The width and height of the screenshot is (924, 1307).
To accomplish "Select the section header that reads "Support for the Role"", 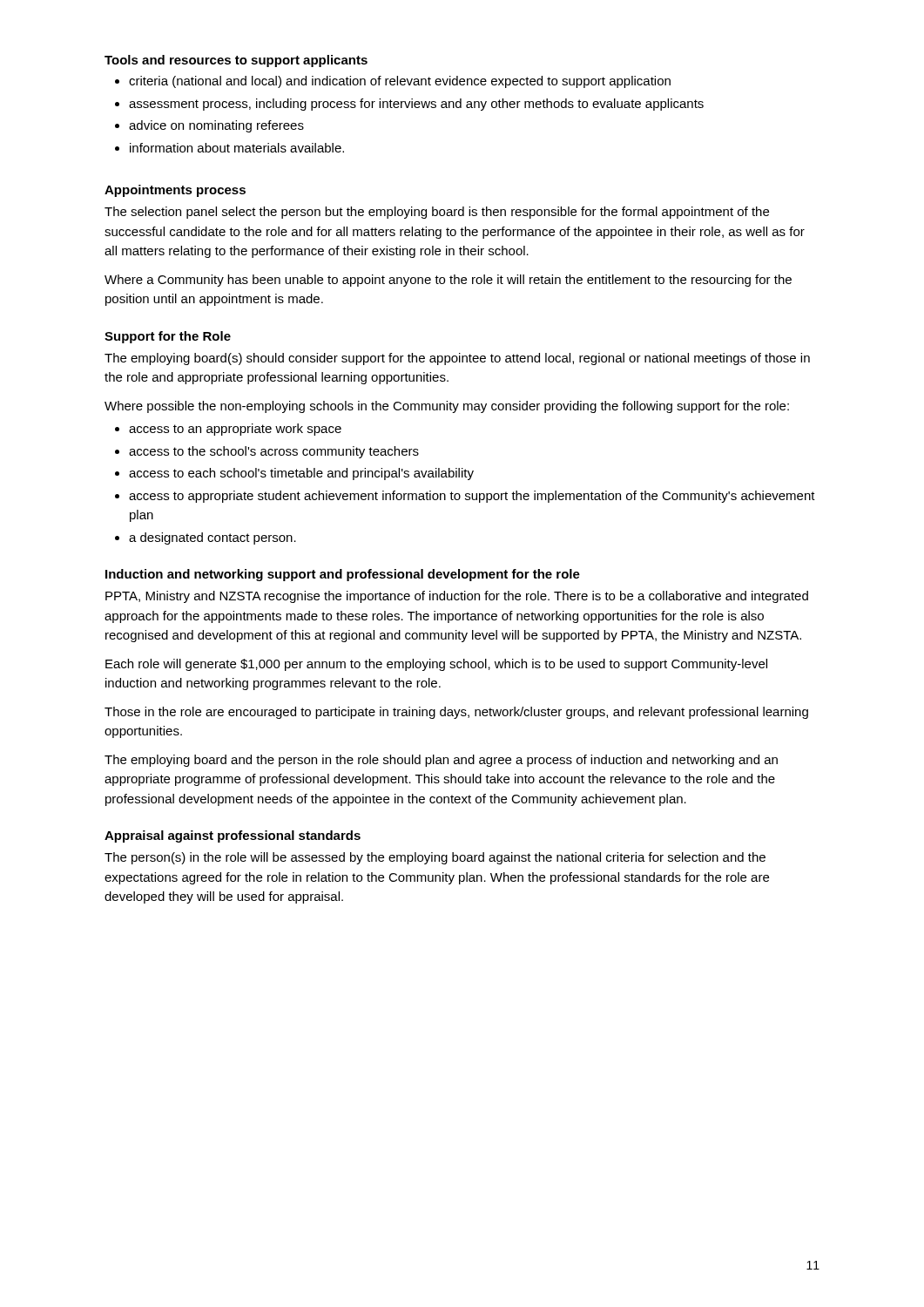I will coord(168,335).
